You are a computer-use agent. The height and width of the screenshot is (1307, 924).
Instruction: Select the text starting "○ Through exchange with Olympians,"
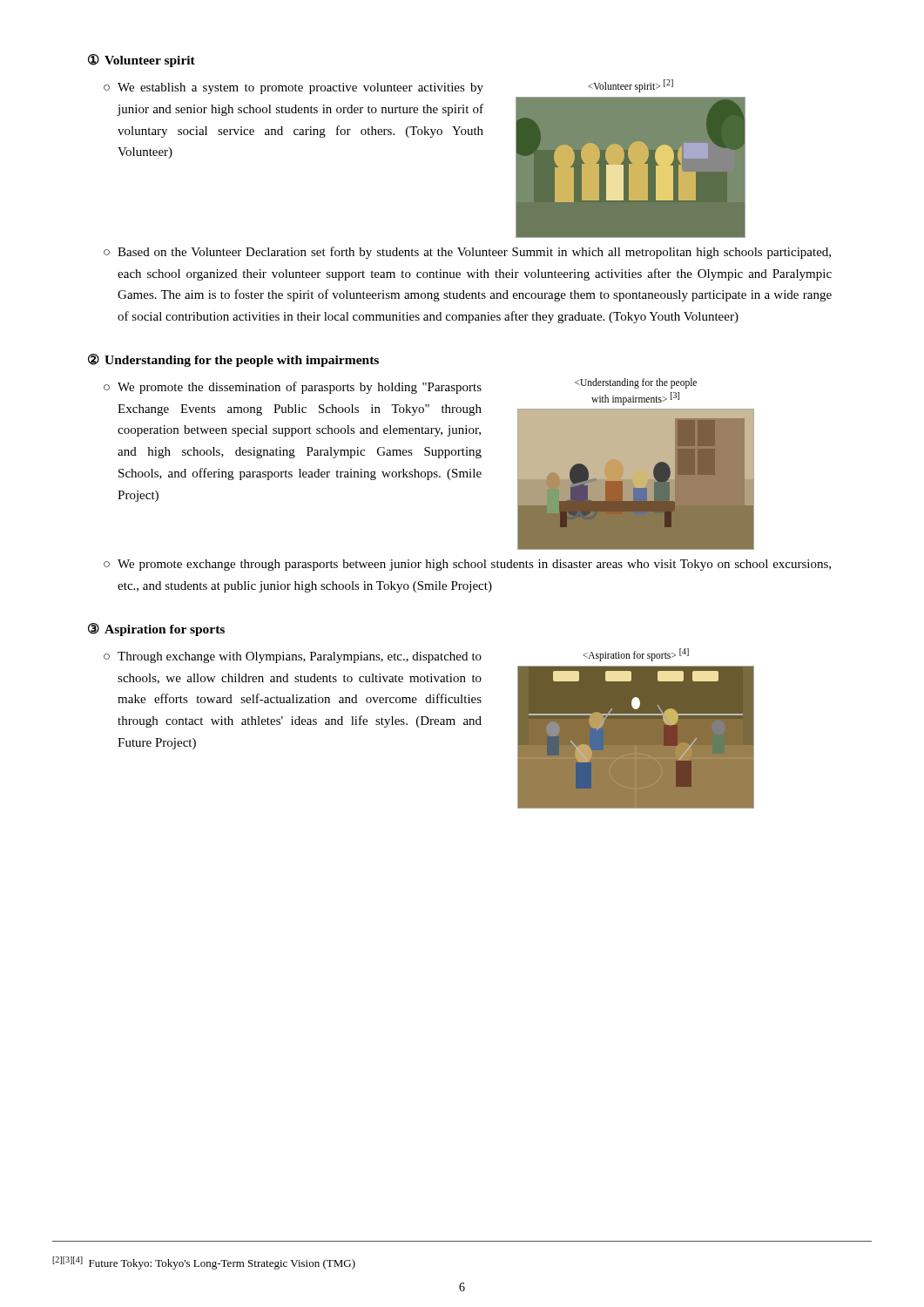click(x=292, y=700)
